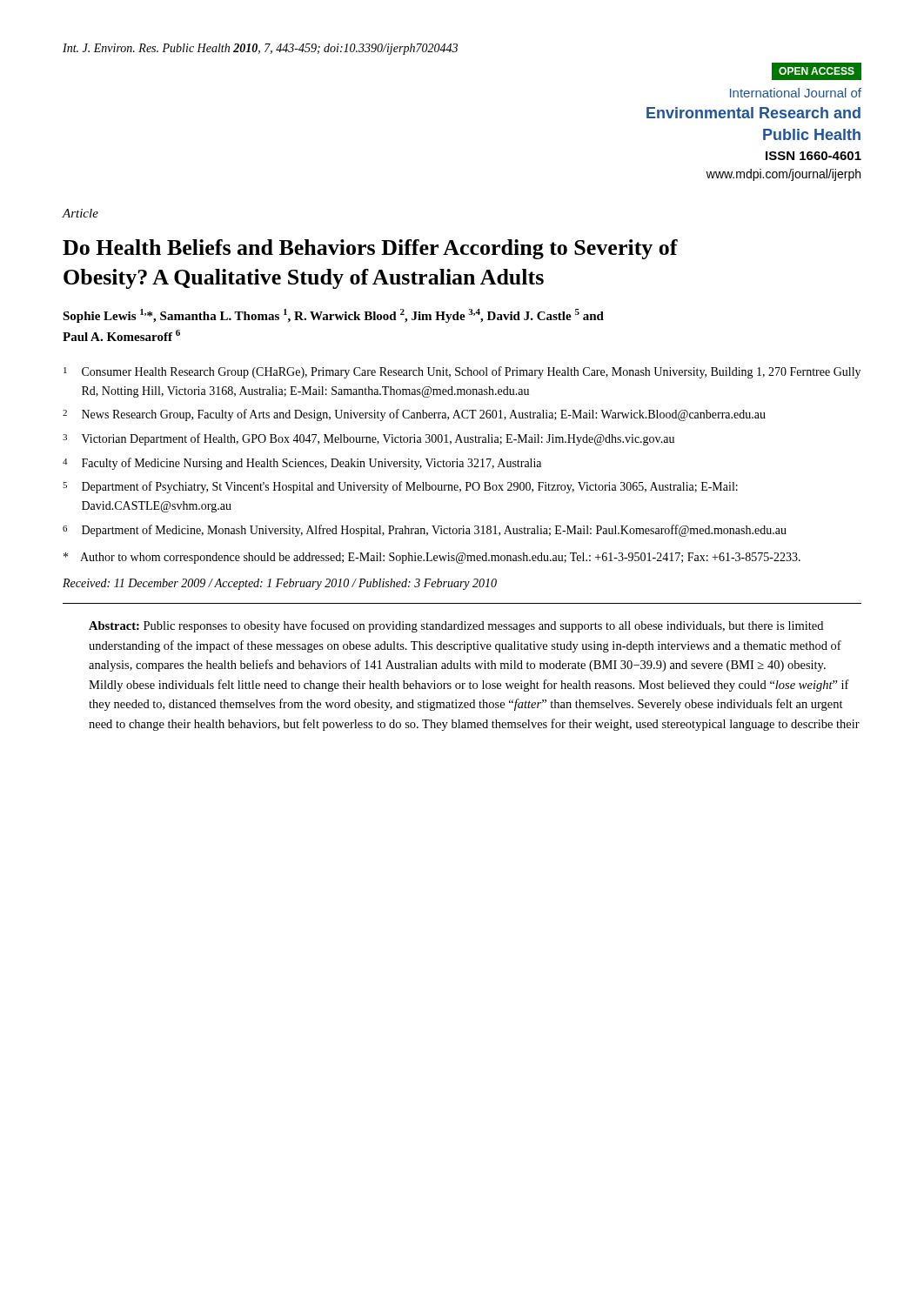
Task: Point to the block beginning "1 Consumer Health Research Group (CHaRGe), Primary Care"
Action: pyautogui.click(x=462, y=382)
